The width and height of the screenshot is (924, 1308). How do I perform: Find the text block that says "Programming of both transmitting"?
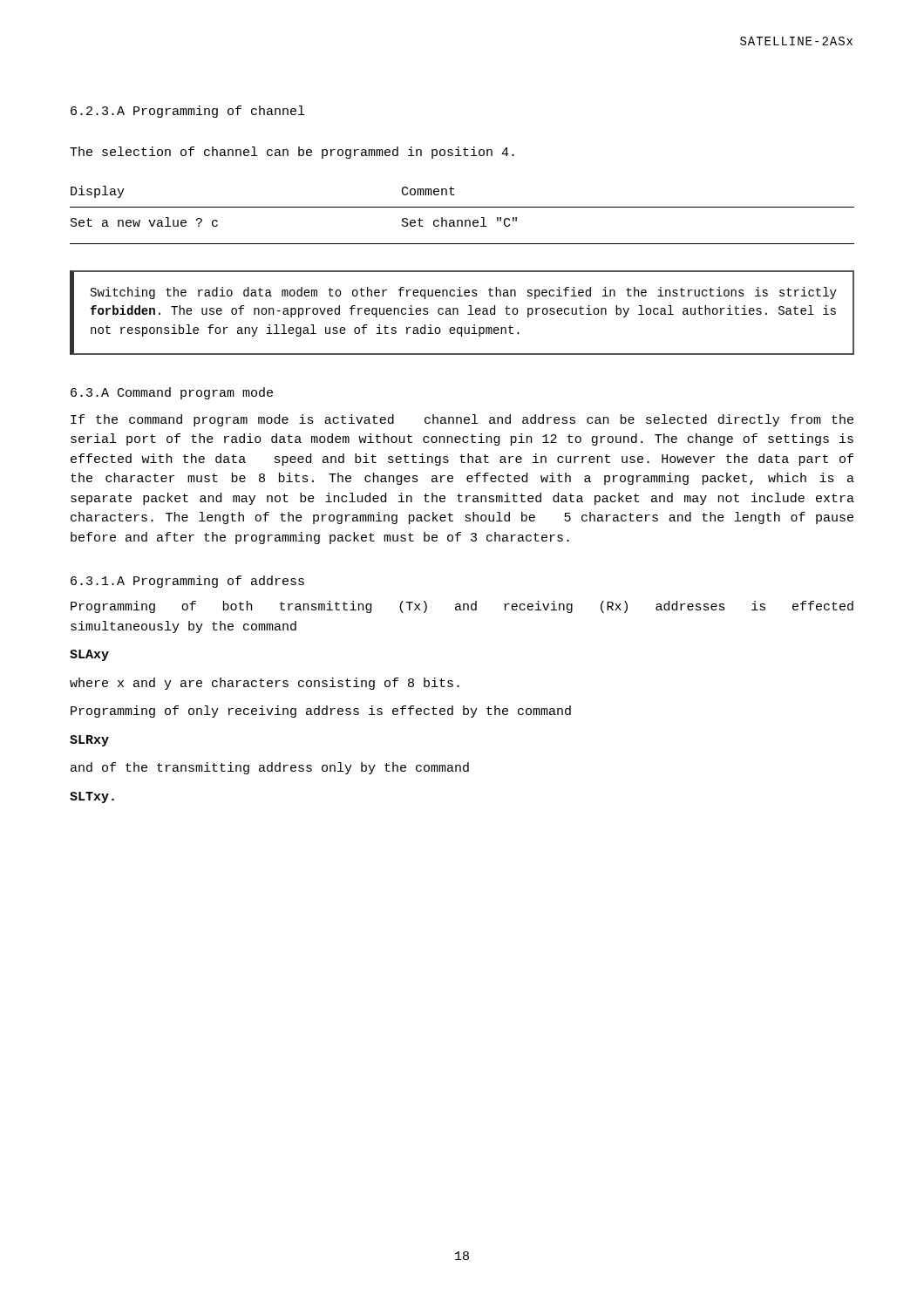(x=462, y=617)
